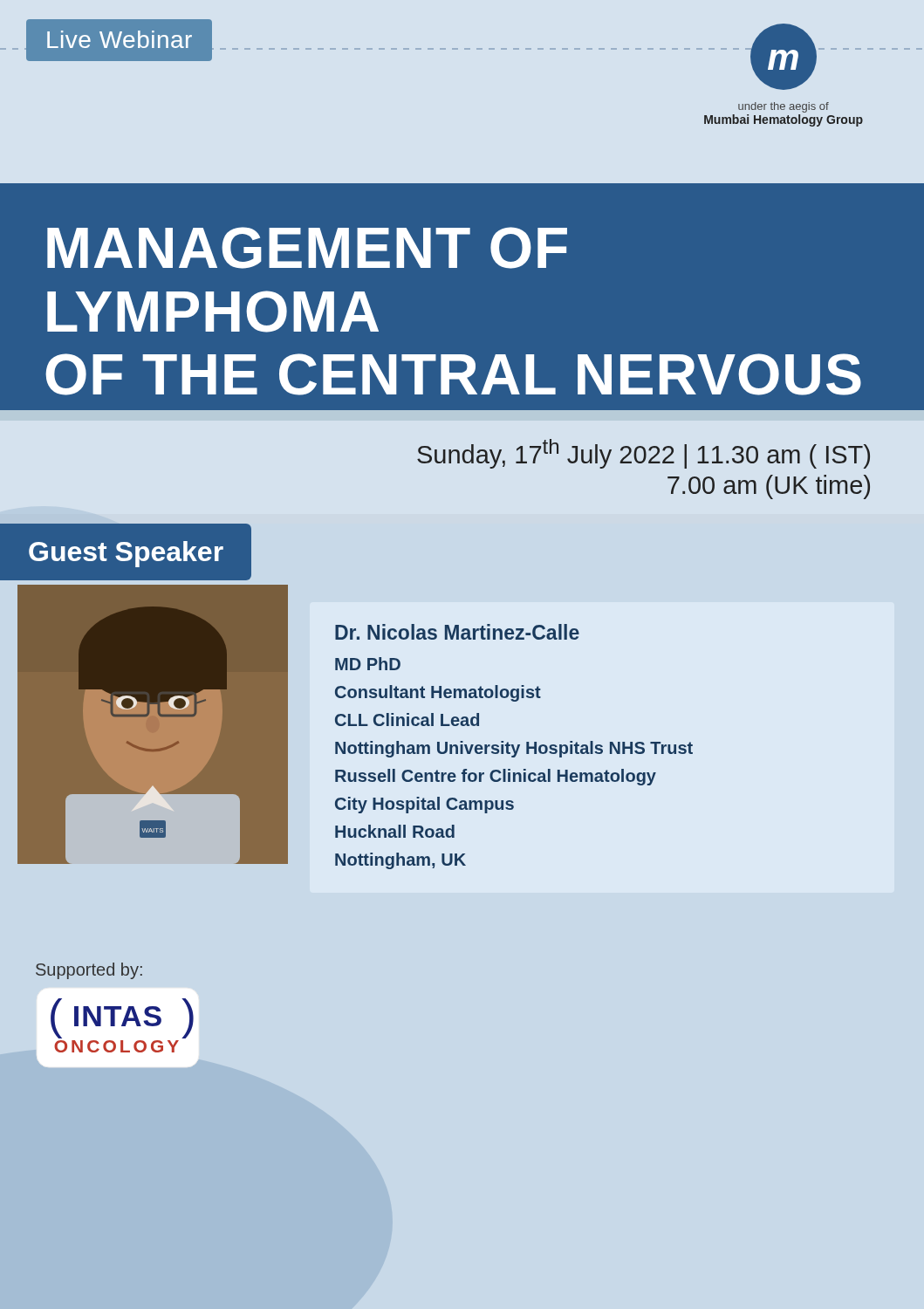Find the text block starting "Supported by:"
The image size is (924, 1309).
pyautogui.click(x=89, y=970)
